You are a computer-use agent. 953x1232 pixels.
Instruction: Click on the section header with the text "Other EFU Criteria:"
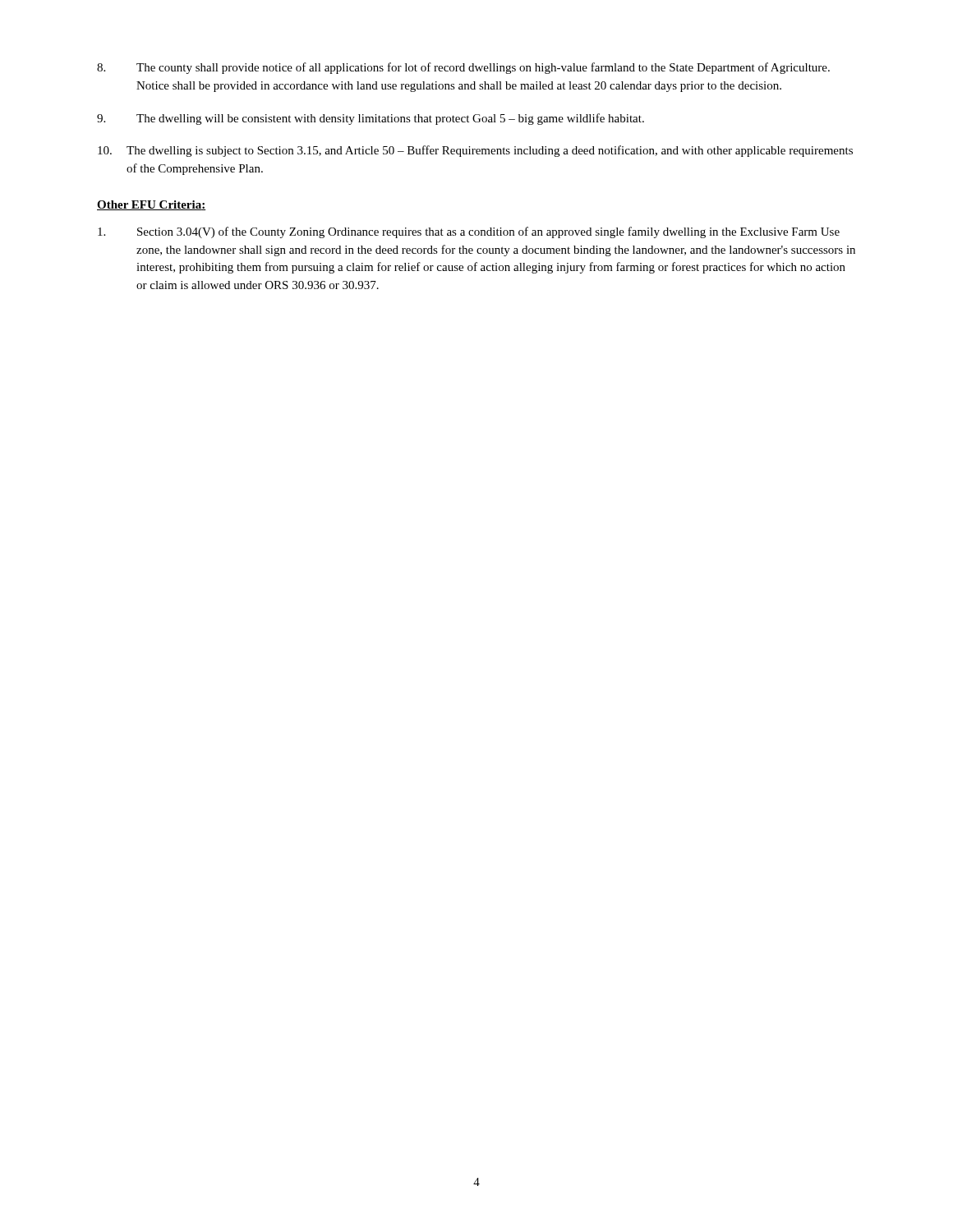point(151,204)
